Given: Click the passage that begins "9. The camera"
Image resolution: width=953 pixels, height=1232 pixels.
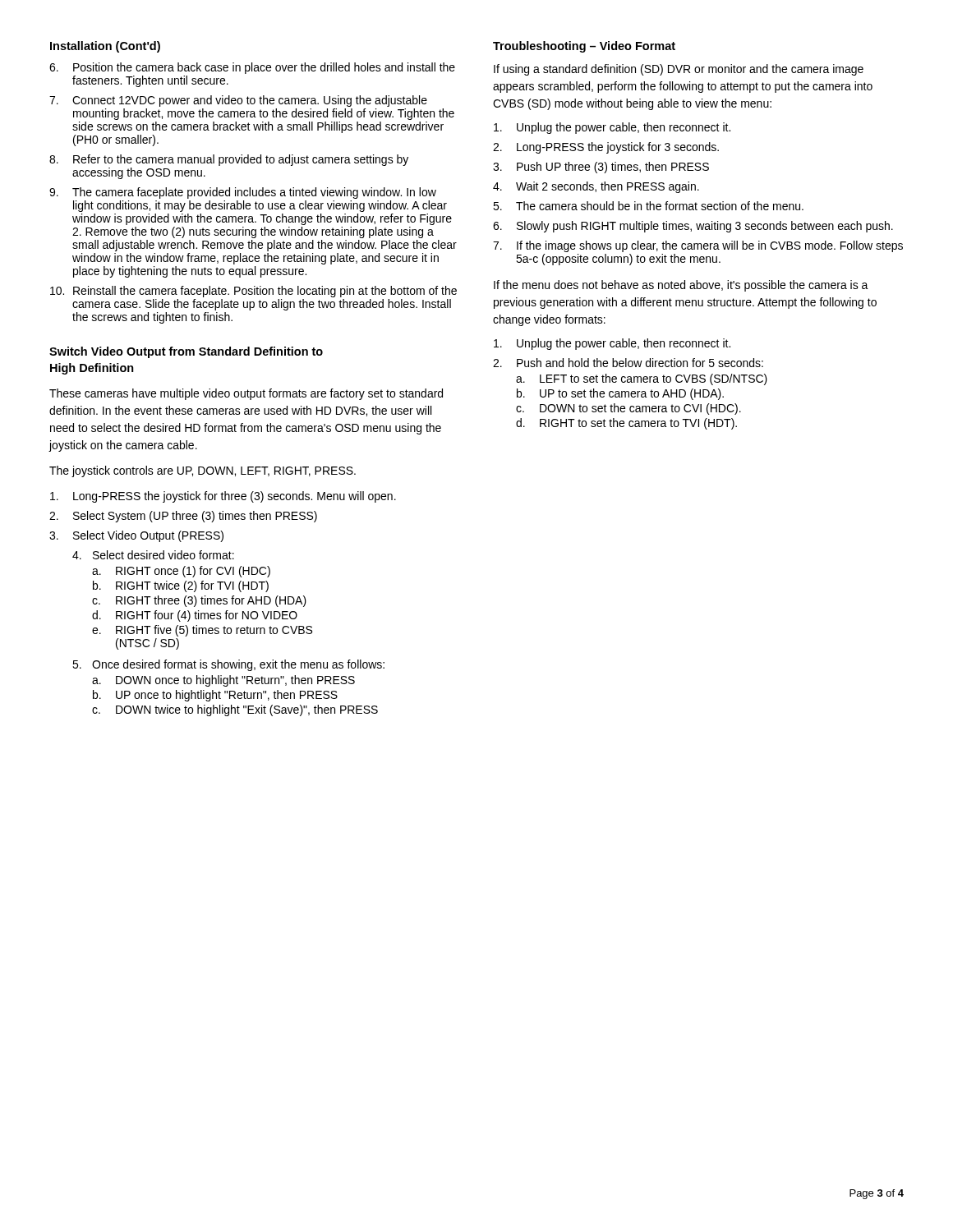Looking at the screenshot, I should 255,232.
